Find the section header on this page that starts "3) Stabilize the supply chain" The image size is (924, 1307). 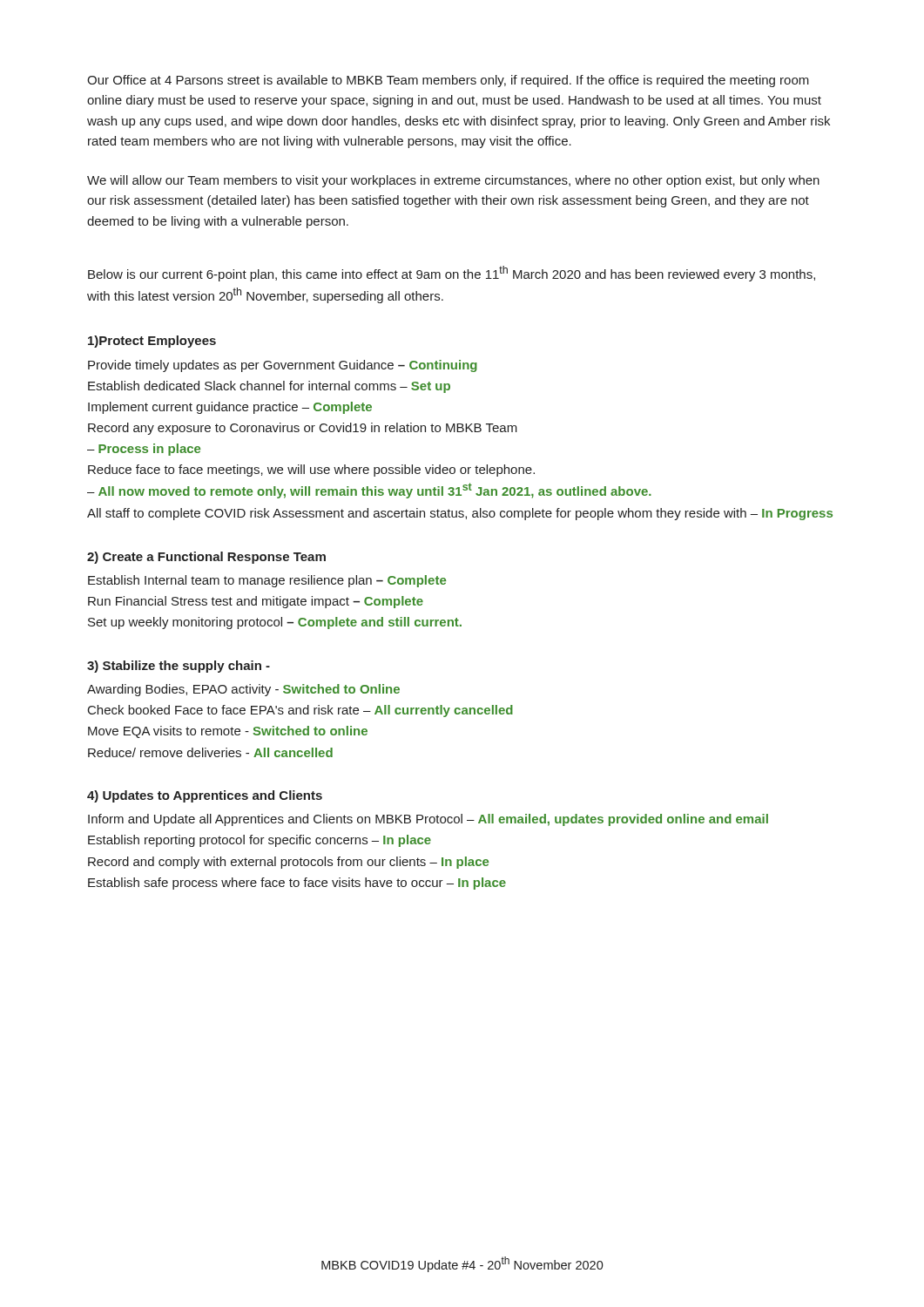[179, 665]
